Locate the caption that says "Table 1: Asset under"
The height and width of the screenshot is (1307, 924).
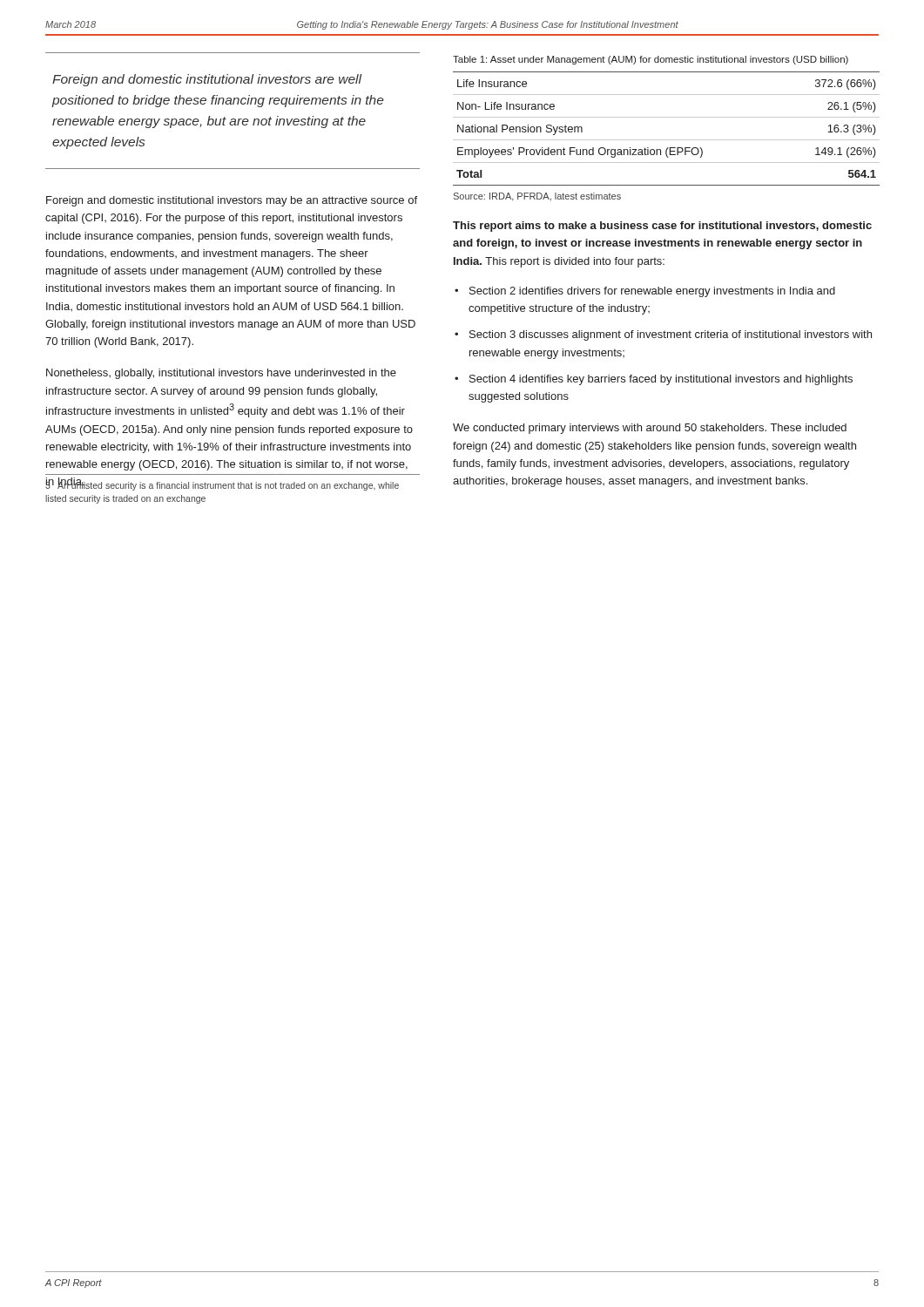[651, 59]
